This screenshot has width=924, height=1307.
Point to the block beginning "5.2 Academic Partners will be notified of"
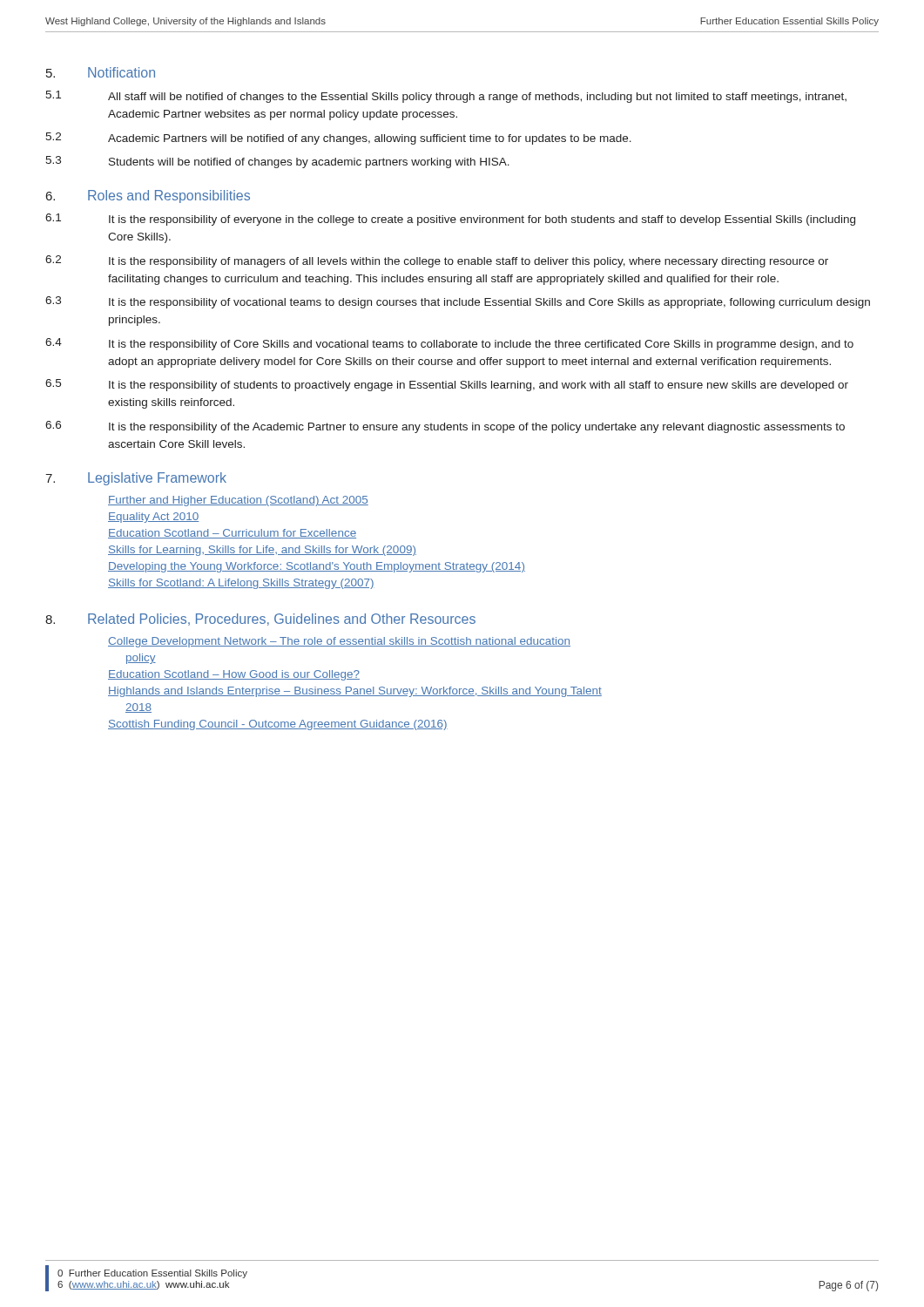click(x=339, y=138)
